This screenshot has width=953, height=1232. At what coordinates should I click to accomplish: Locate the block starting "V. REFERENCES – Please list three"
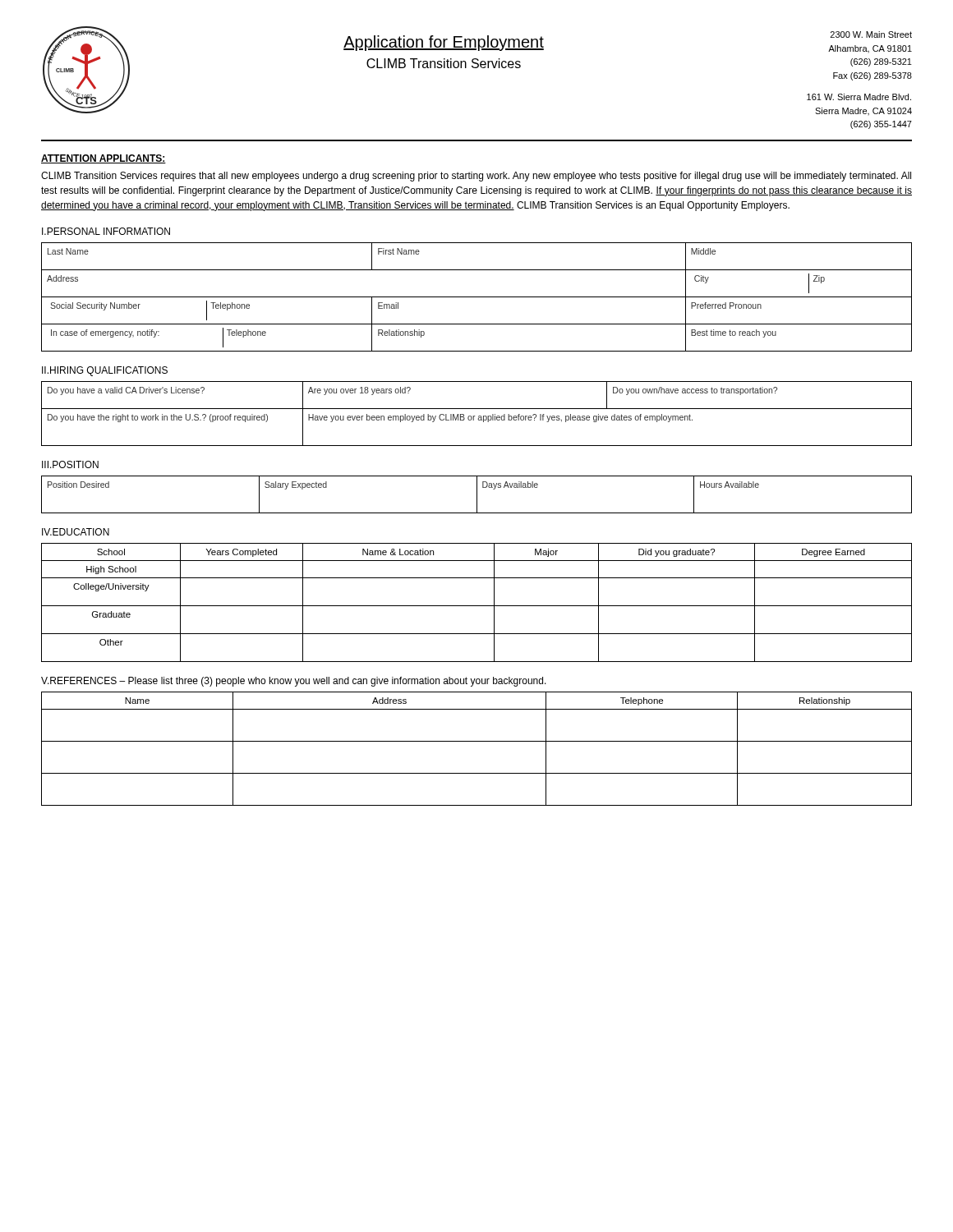click(x=294, y=680)
